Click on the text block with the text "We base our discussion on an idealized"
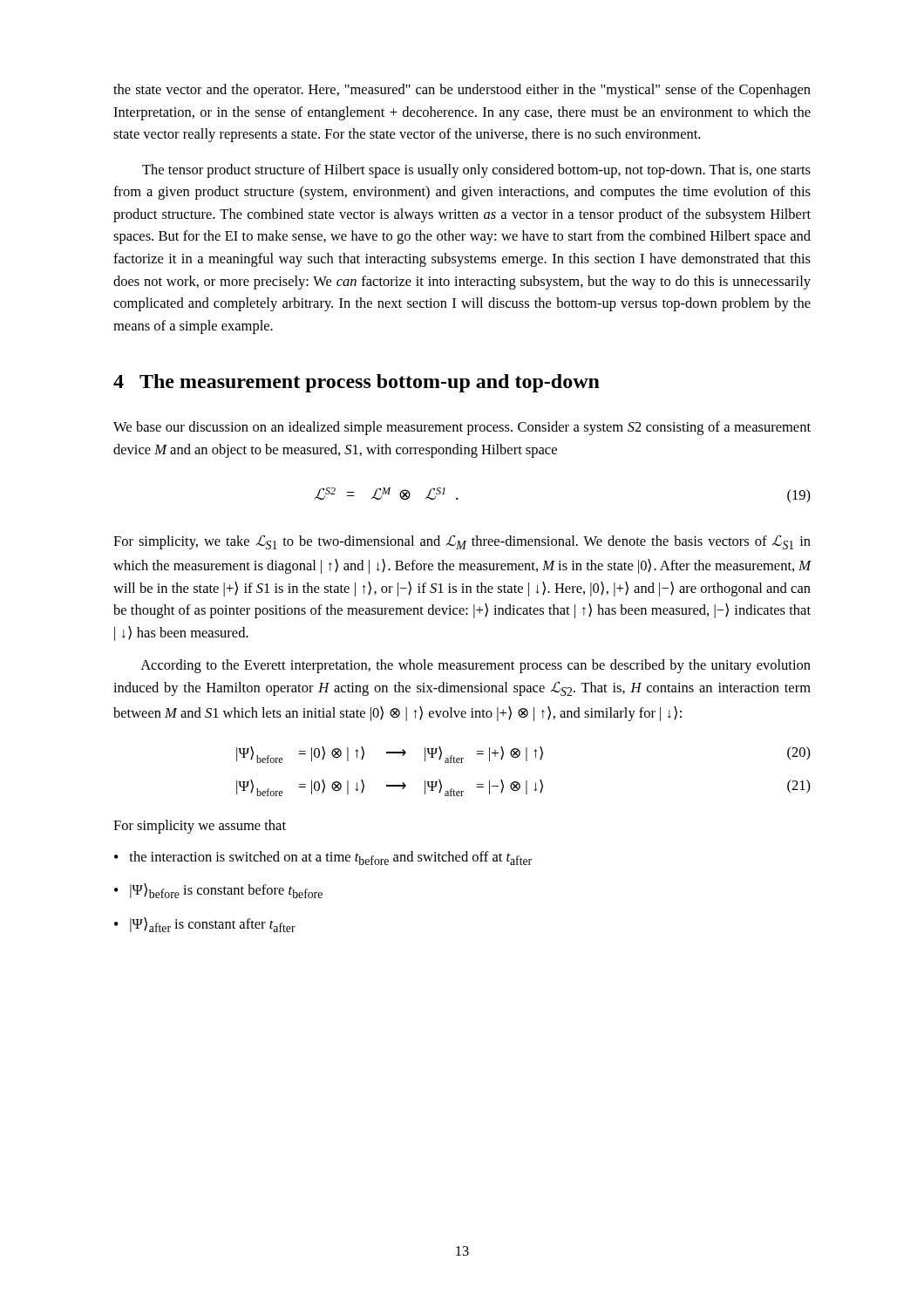Viewport: 924px width, 1308px height. tap(462, 438)
